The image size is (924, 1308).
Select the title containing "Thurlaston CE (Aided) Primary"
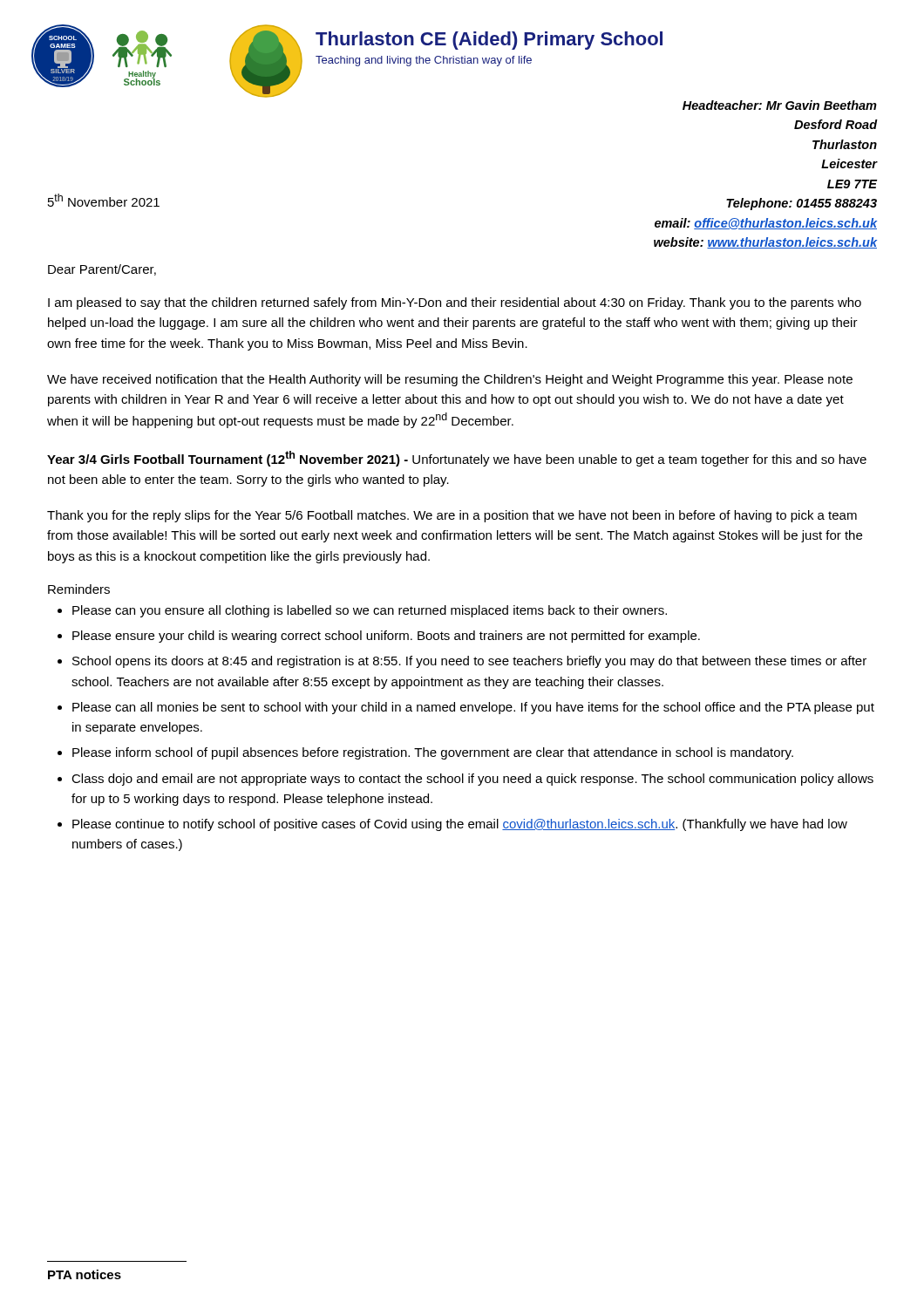click(x=490, y=39)
